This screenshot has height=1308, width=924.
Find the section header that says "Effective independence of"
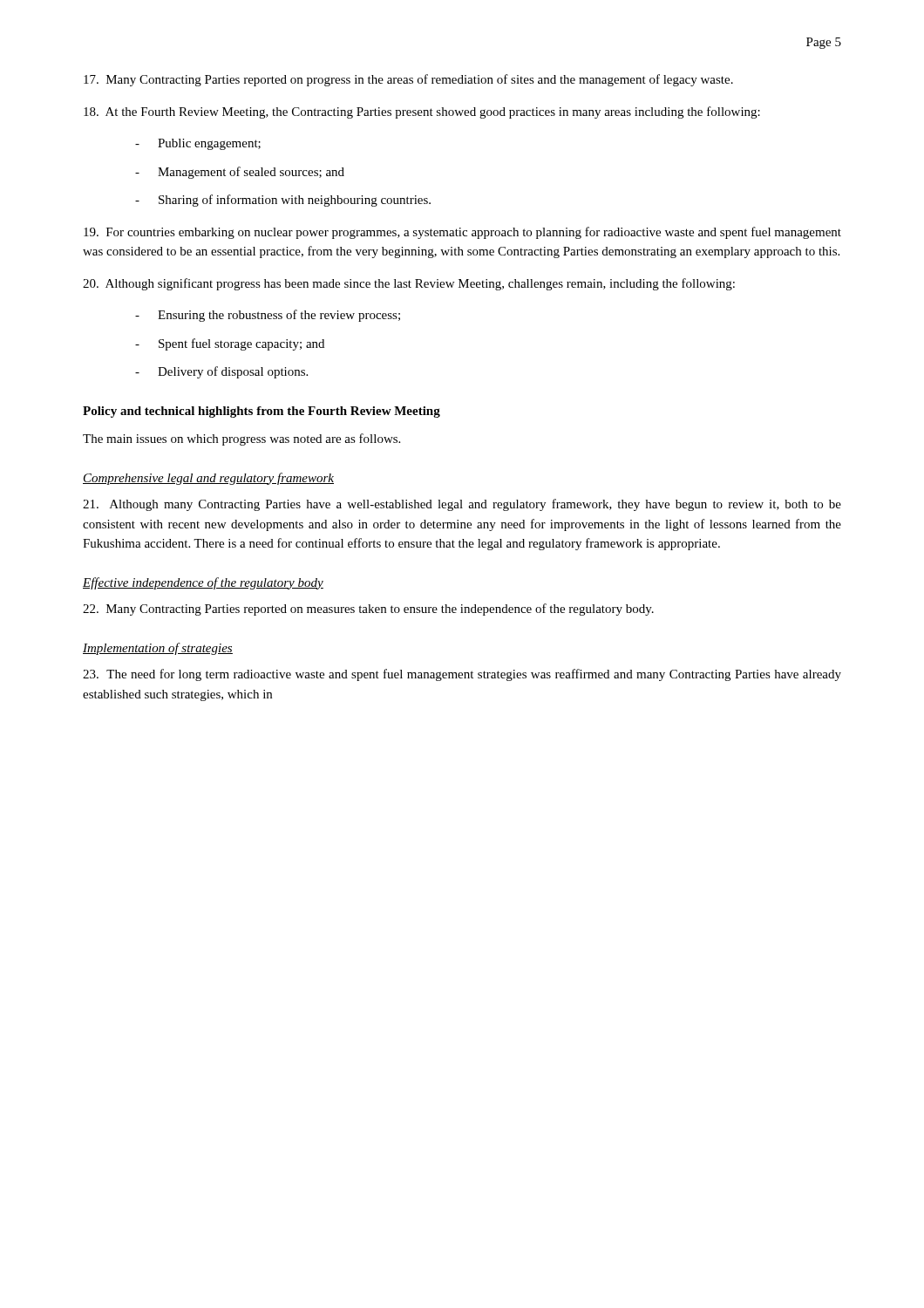(203, 582)
